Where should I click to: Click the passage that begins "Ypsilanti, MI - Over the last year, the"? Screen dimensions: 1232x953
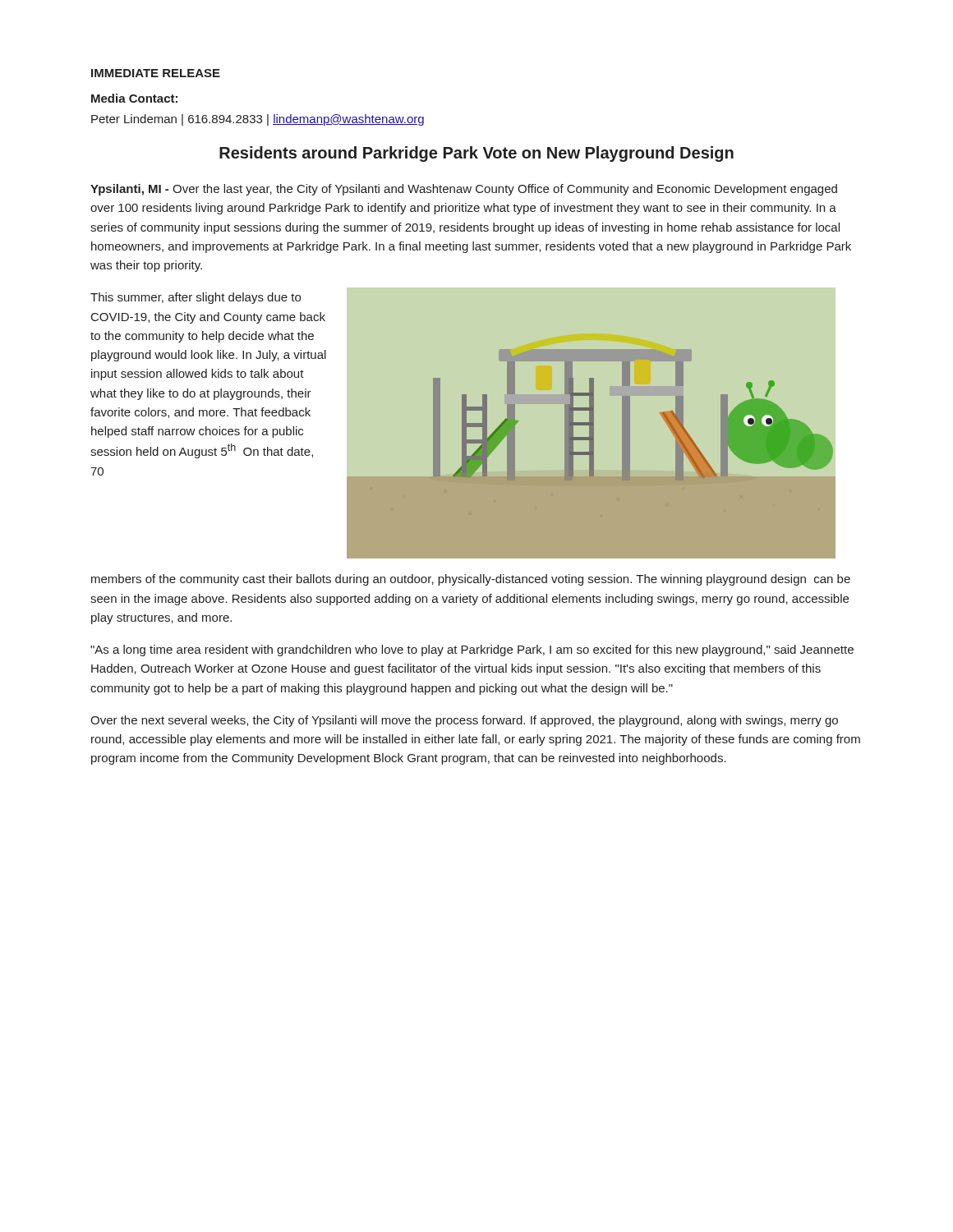click(x=471, y=227)
